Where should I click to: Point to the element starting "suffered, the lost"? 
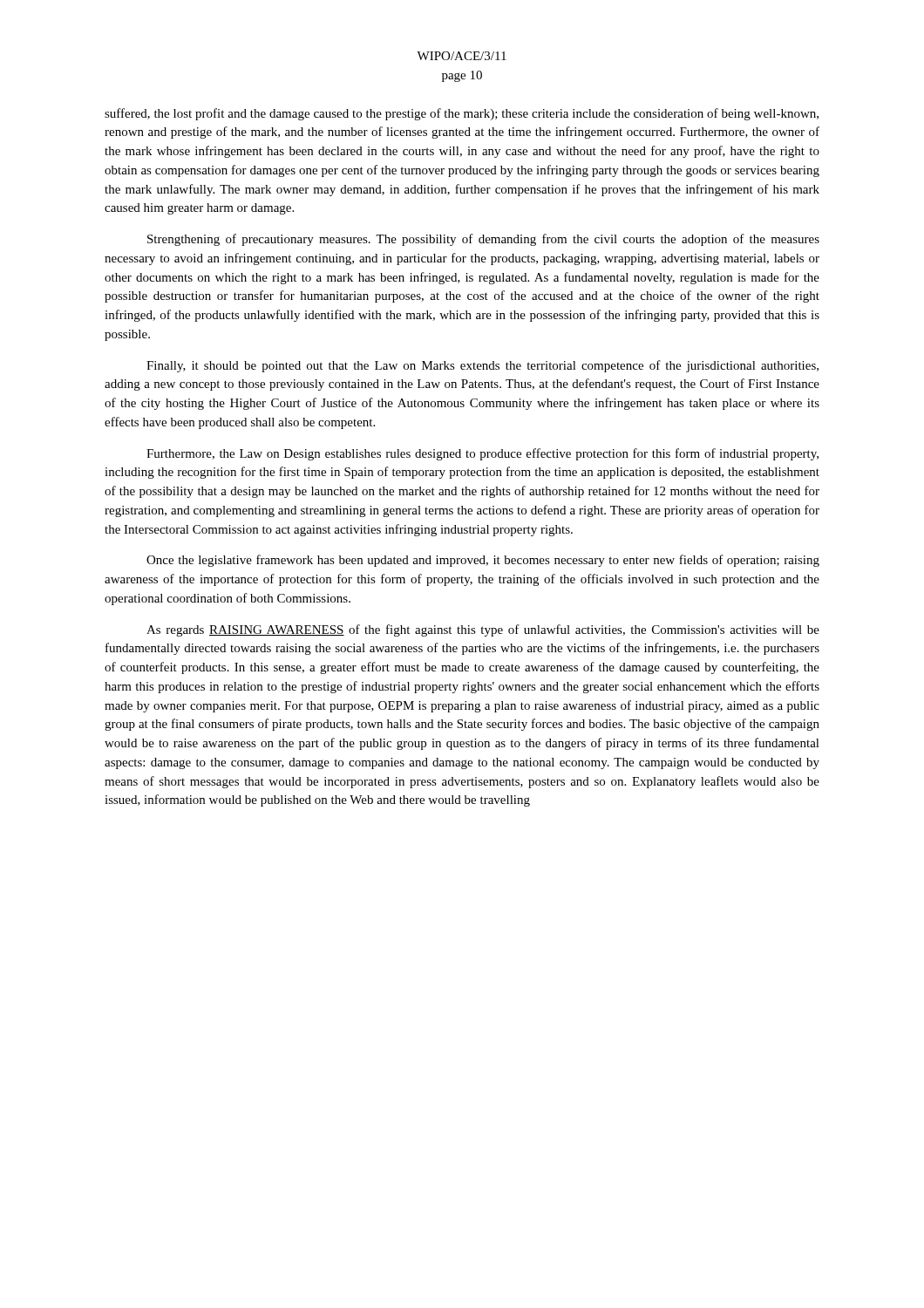[462, 161]
